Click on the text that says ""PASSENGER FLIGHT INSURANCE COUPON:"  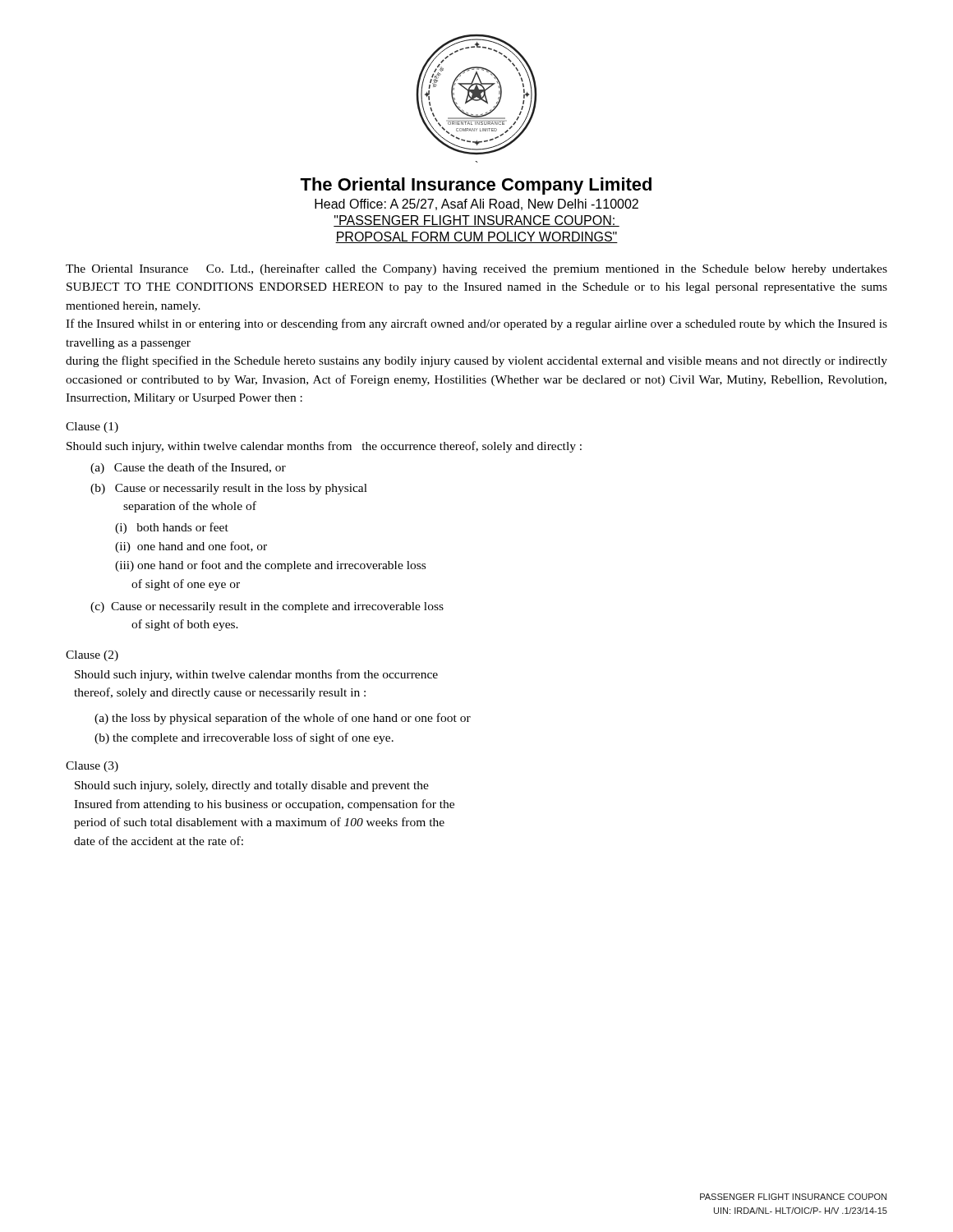pos(476,221)
